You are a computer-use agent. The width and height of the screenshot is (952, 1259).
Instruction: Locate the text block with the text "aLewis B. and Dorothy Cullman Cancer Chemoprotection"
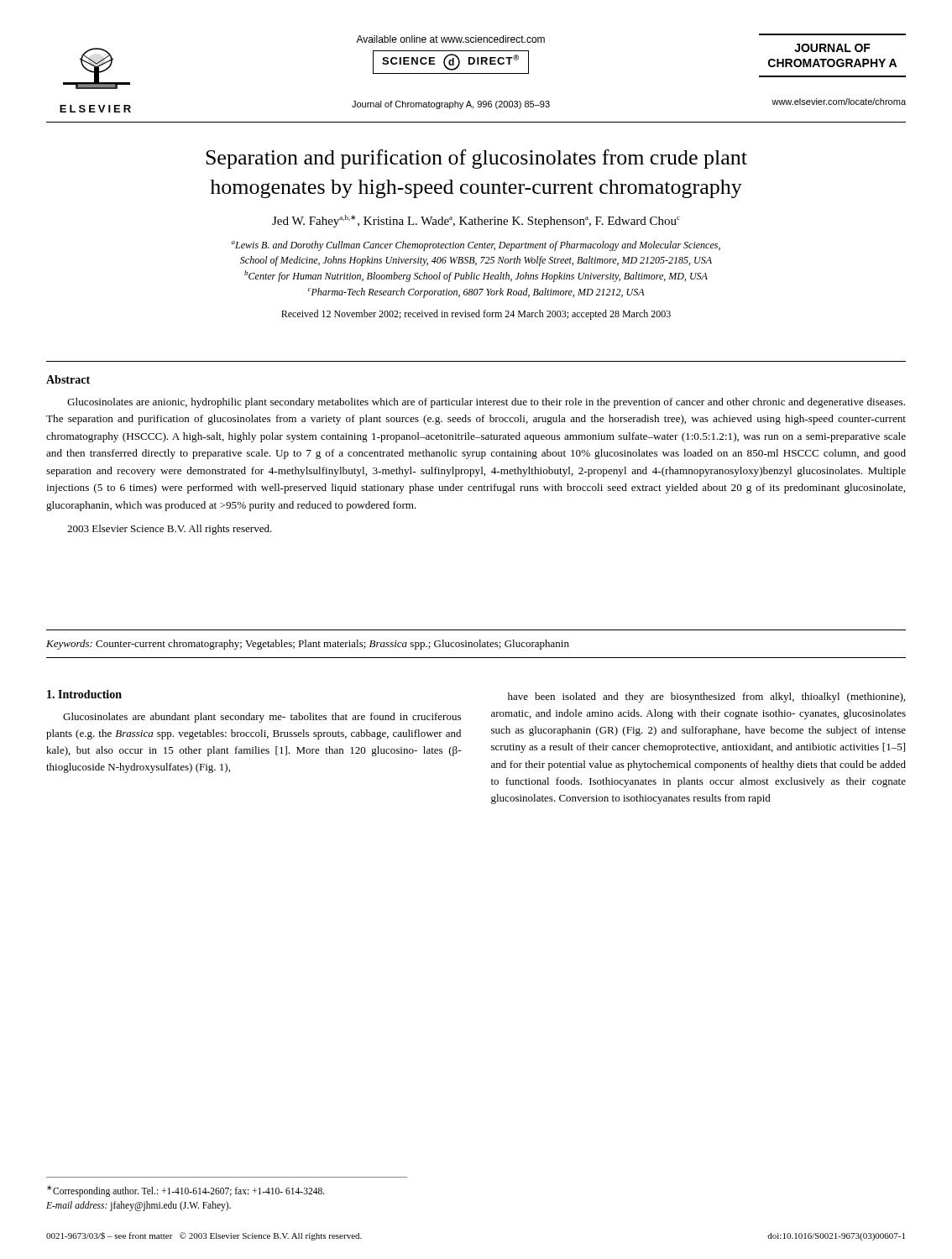[x=476, y=268]
